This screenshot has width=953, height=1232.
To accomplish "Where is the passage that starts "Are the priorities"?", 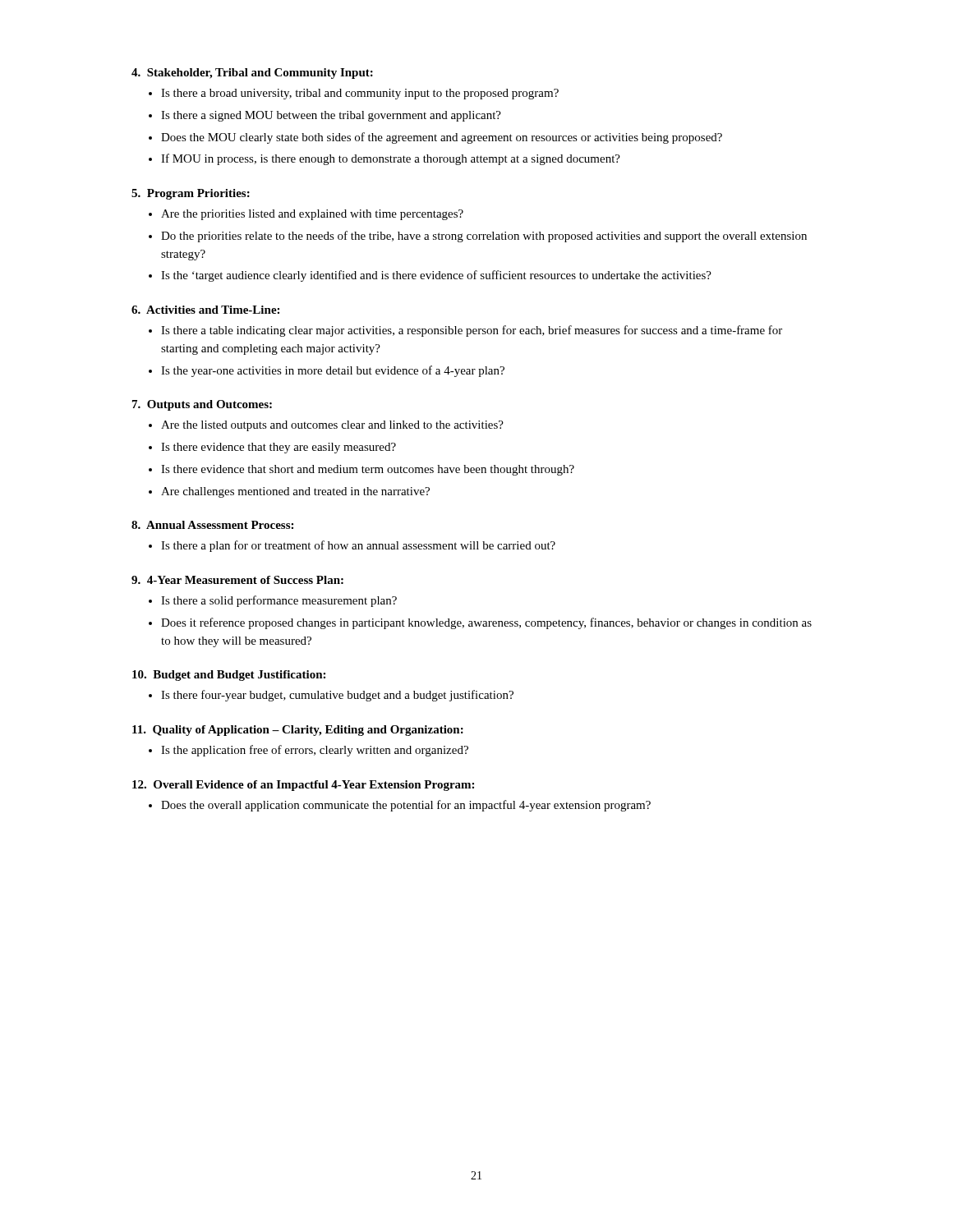I will 312,214.
